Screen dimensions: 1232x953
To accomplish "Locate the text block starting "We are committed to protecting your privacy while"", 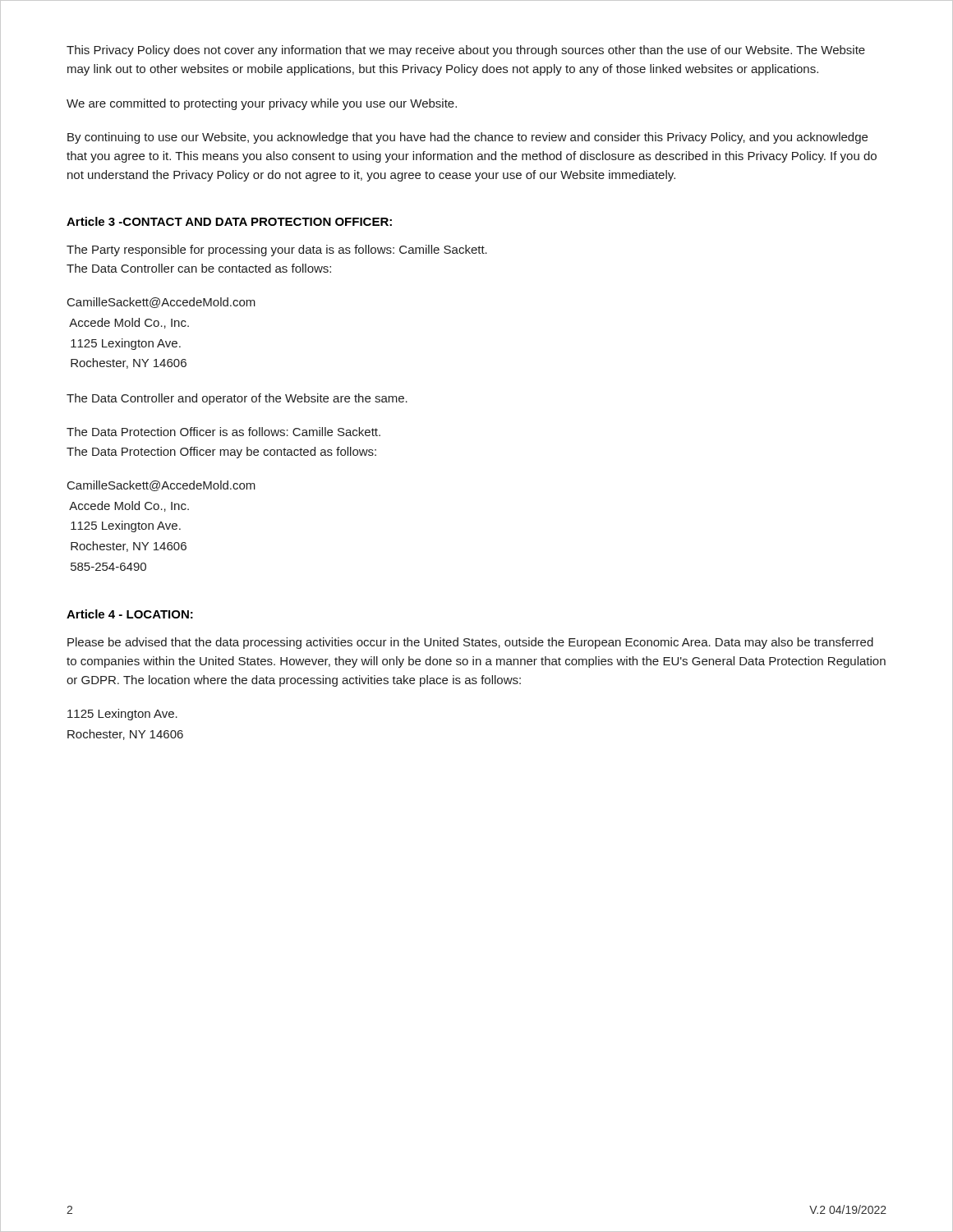I will click(x=262, y=103).
